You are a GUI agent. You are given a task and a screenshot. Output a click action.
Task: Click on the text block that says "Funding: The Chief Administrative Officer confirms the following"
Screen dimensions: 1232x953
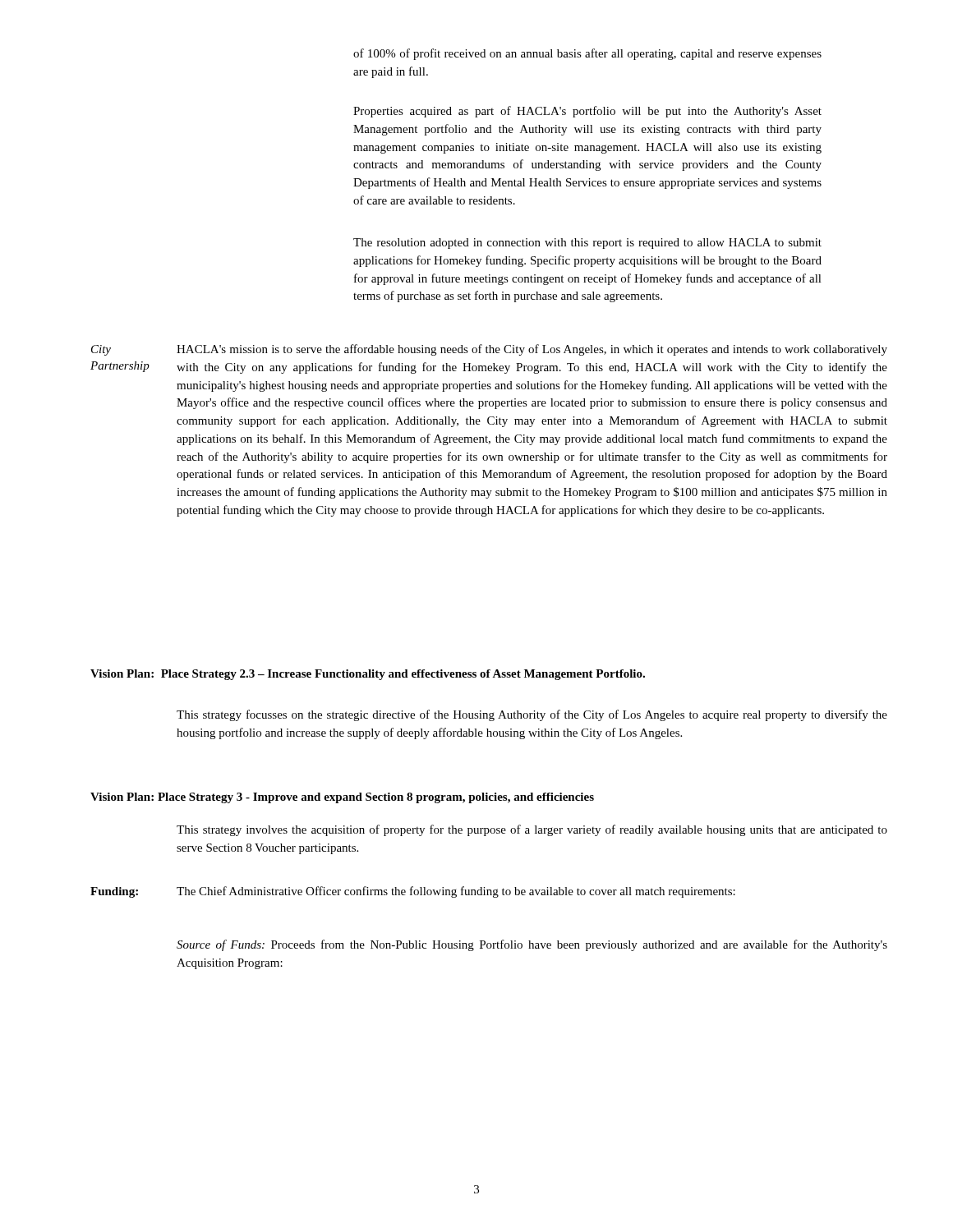[489, 892]
